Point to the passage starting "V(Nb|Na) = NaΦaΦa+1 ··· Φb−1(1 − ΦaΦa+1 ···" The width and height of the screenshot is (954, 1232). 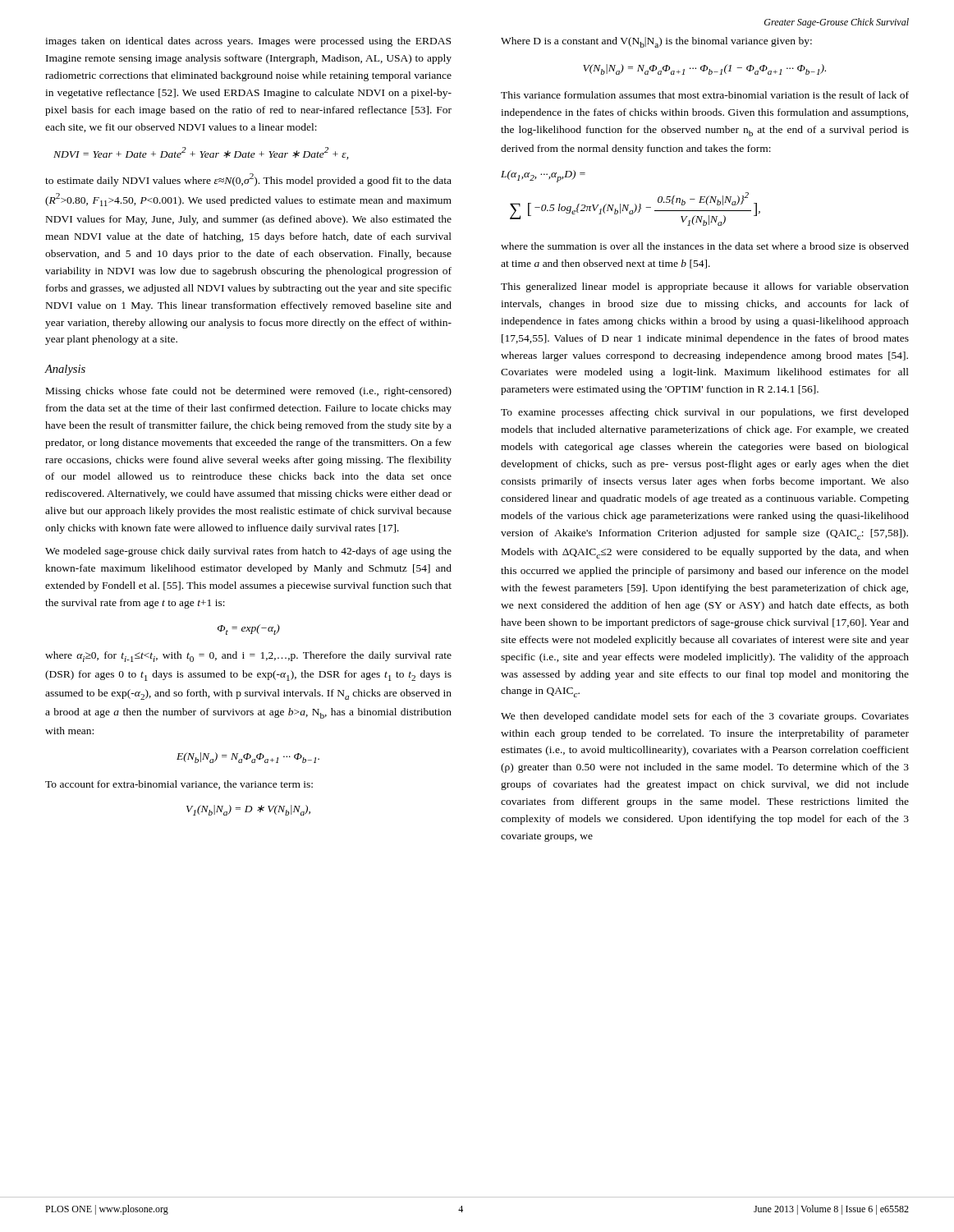pos(705,69)
